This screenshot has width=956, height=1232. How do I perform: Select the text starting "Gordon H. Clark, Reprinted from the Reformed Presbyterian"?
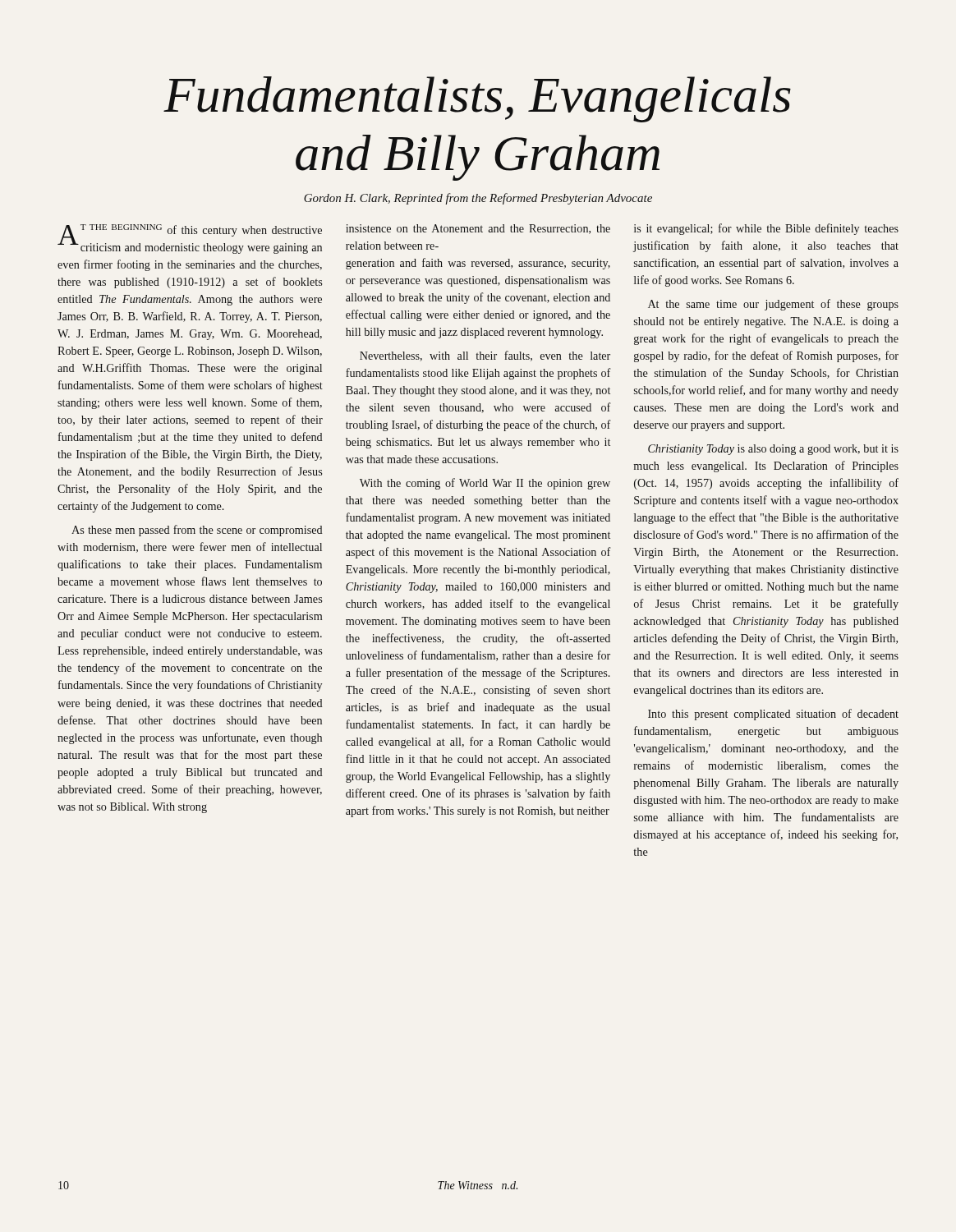(478, 198)
